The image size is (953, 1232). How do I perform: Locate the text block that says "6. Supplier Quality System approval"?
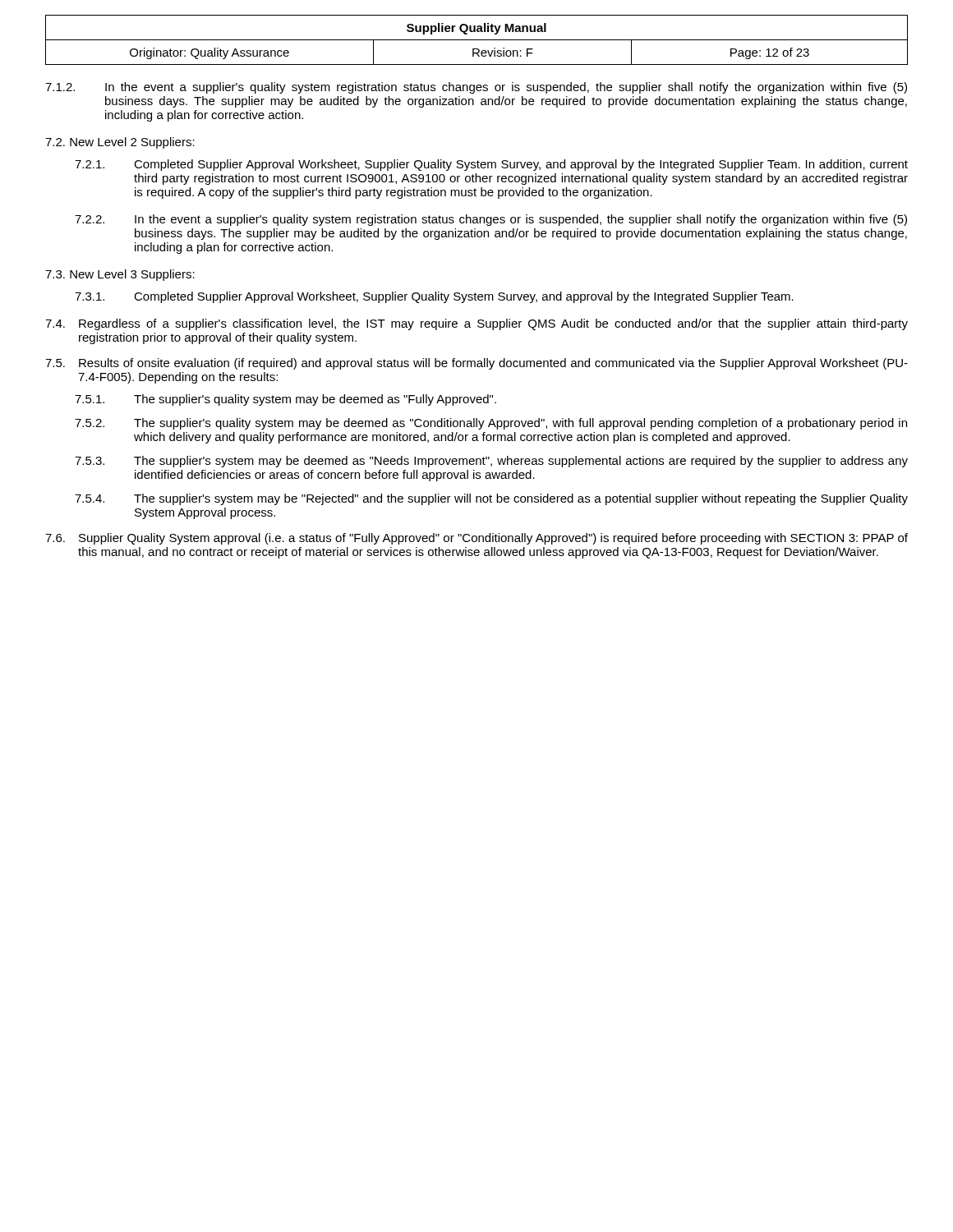point(476,545)
